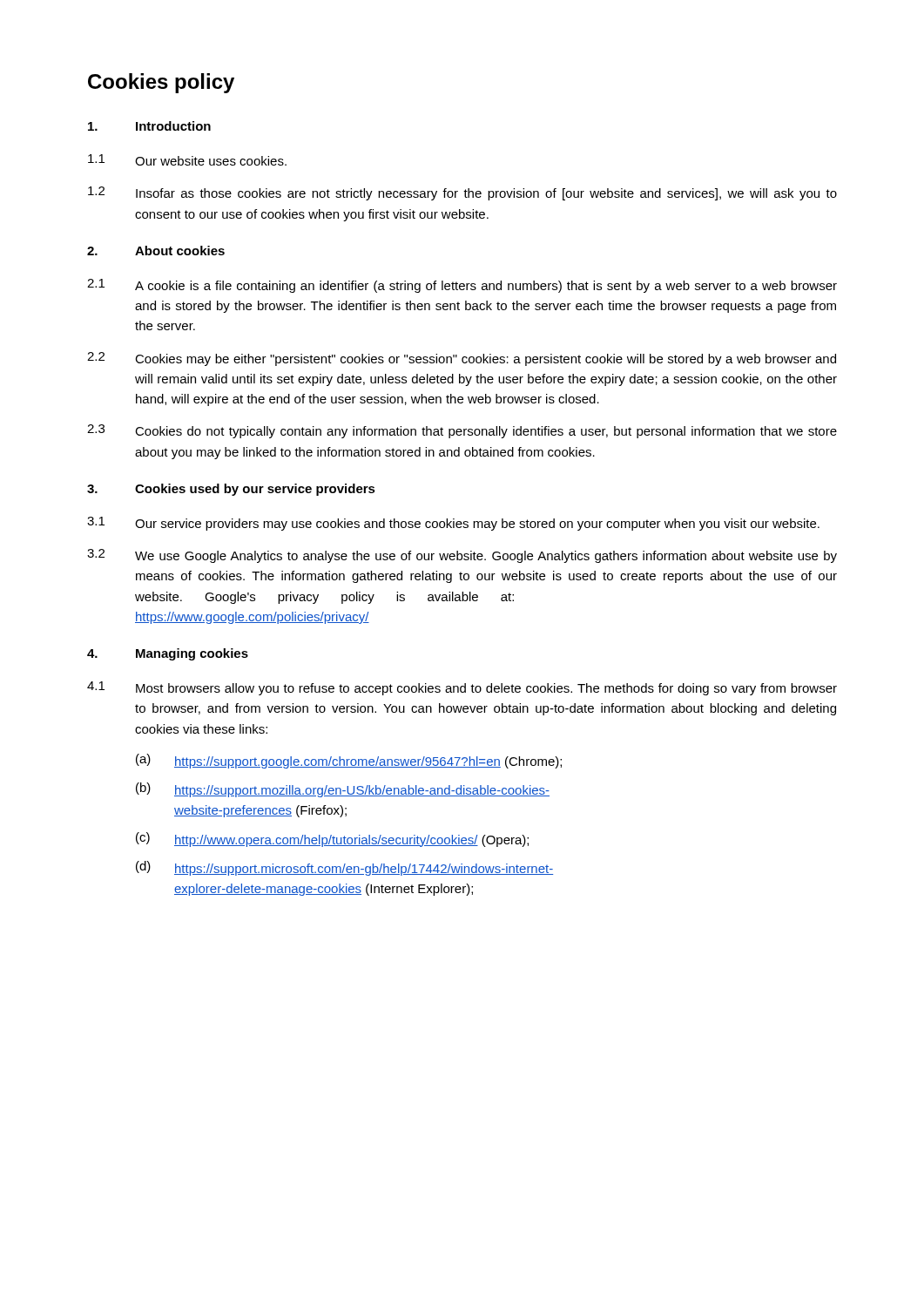The height and width of the screenshot is (1307, 924).
Task: Locate the text starting "1. Introduction"
Action: pos(149,126)
